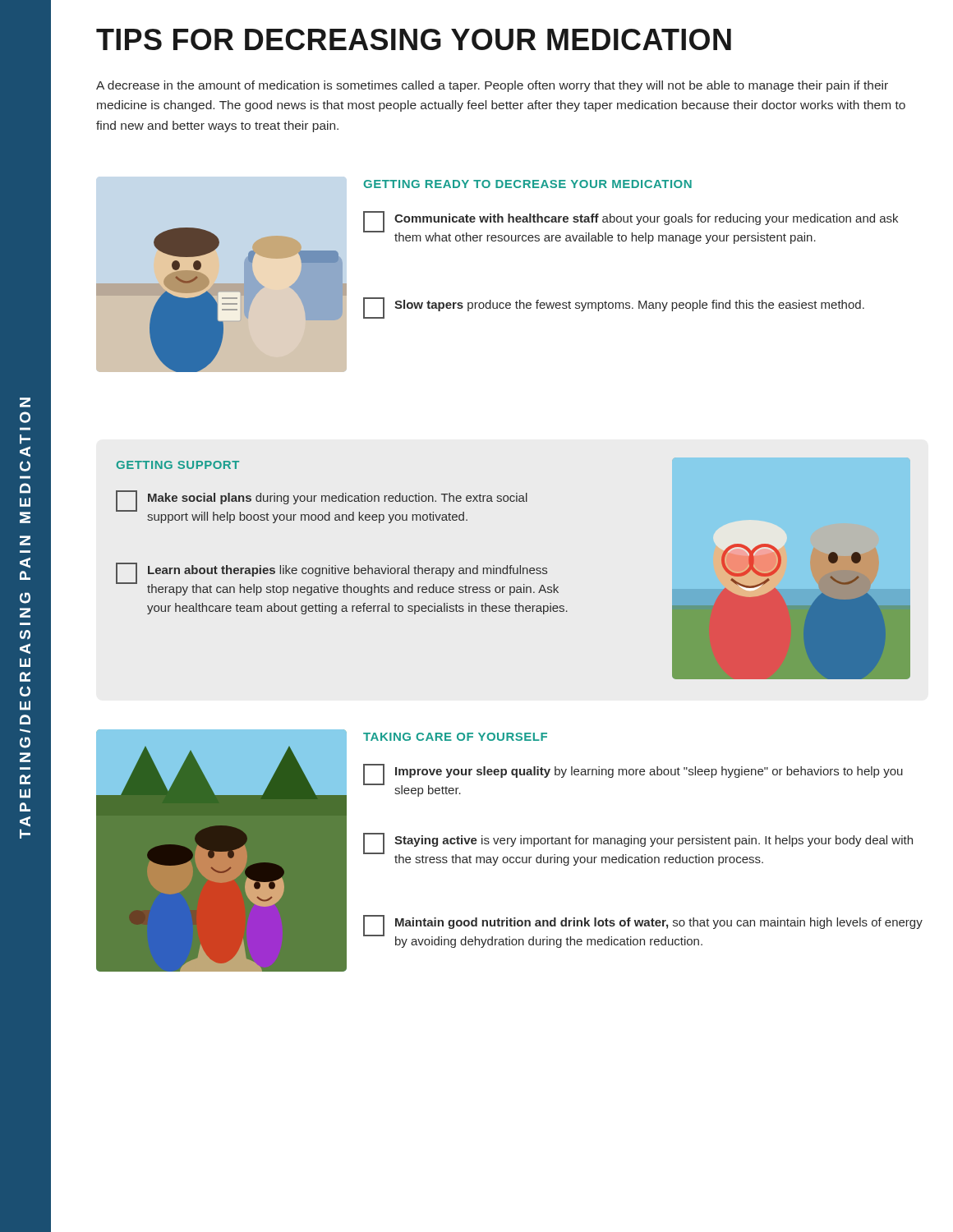953x1232 pixels.
Task: Click the passage that begins "Make social plans"
Action: tap(344, 507)
